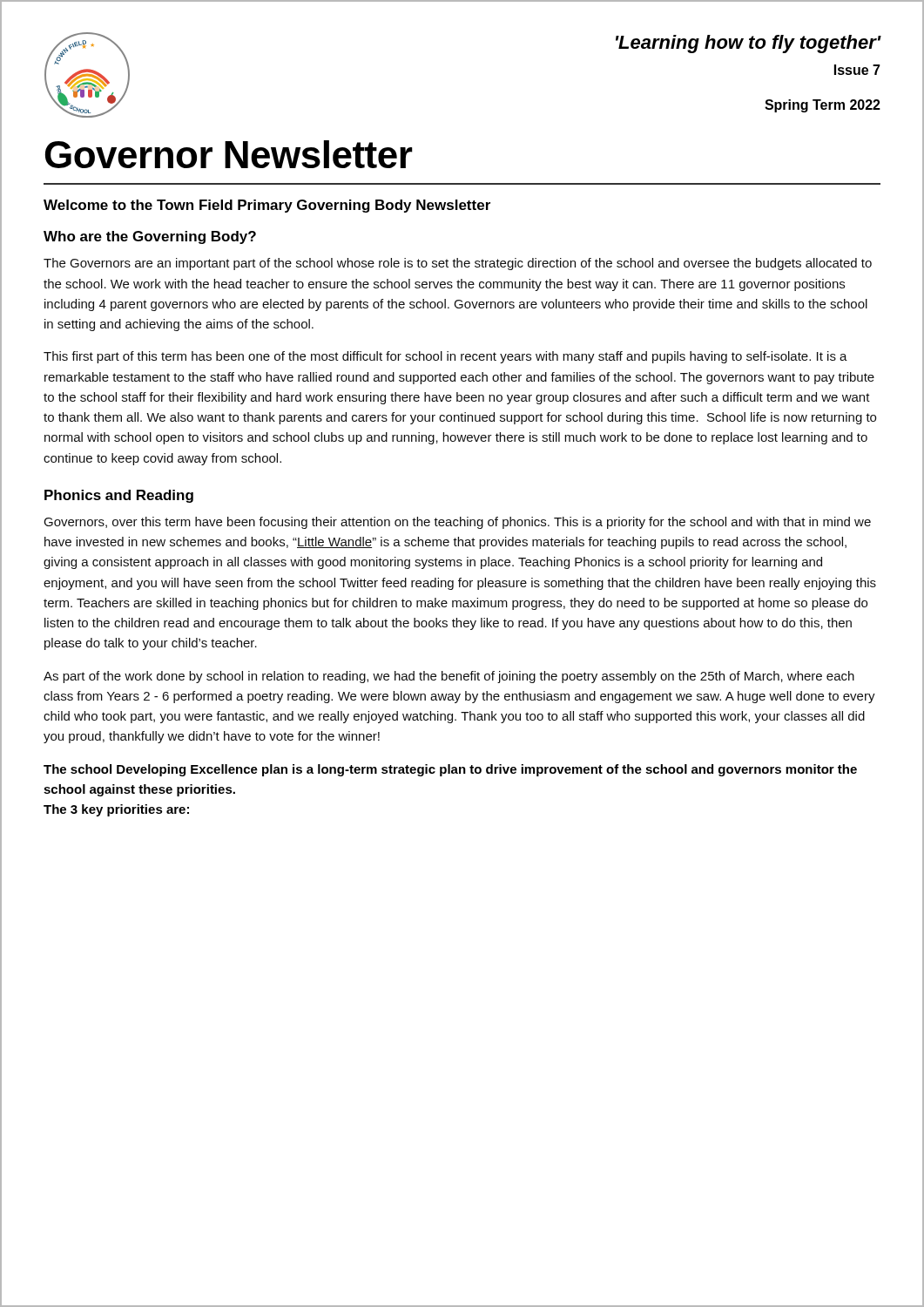Screen dimensions: 1307x924
Task: Select the element starting "Welcome to the"
Action: [x=267, y=206]
